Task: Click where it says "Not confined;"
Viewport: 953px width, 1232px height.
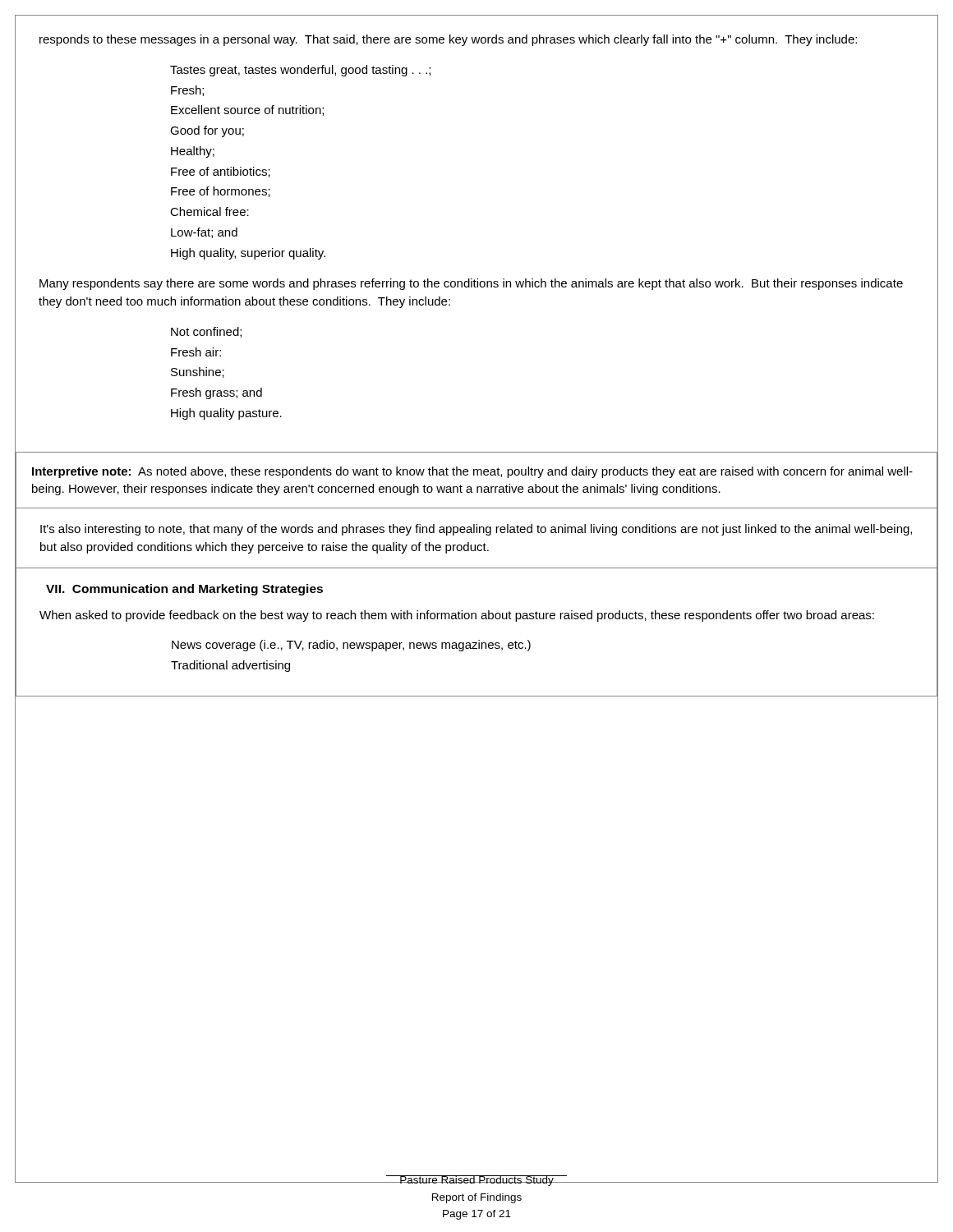Action: tap(206, 331)
